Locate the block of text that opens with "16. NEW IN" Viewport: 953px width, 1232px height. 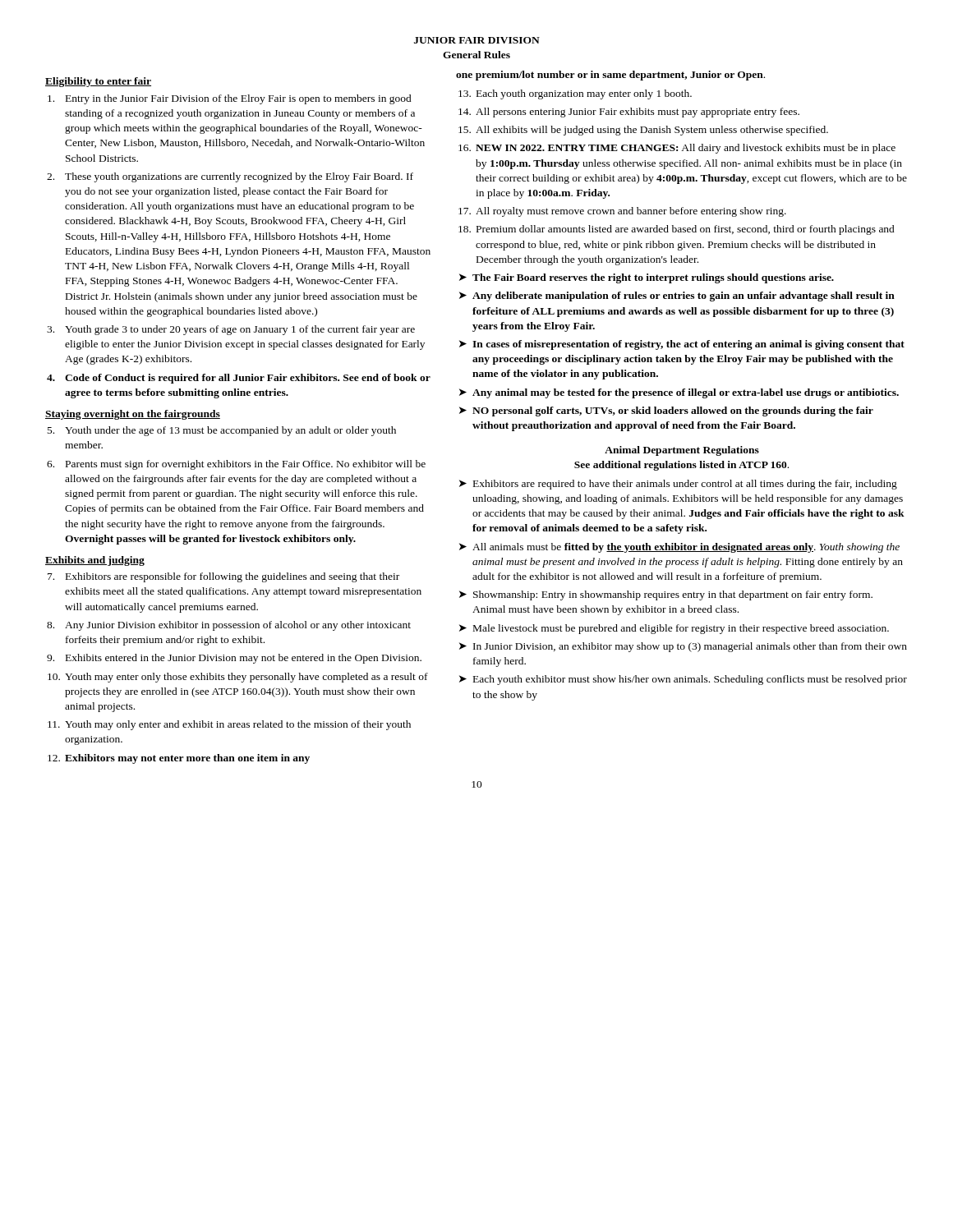[683, 171]
